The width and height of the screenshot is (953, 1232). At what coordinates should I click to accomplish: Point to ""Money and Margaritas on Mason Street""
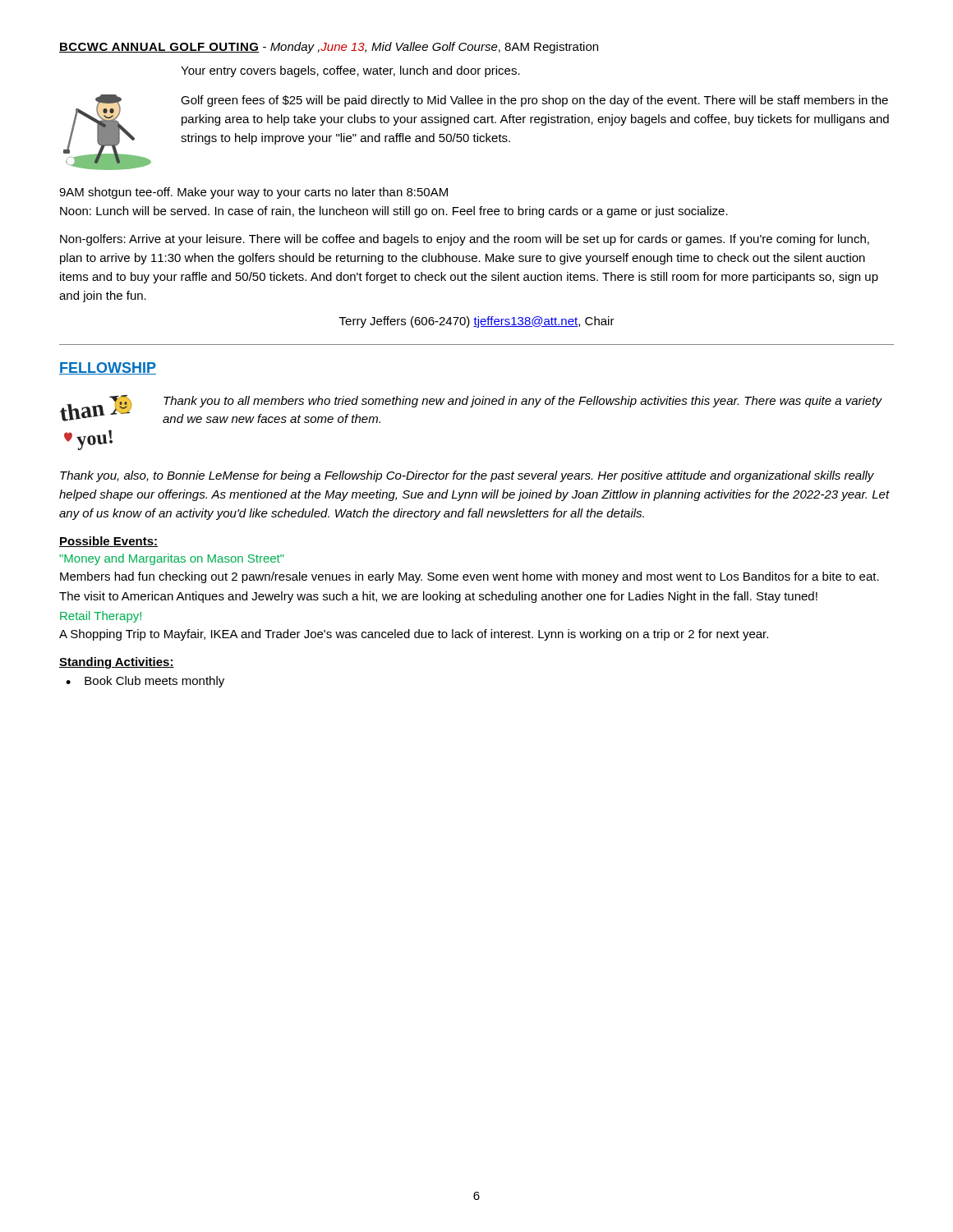pyautogui.click(x=172, y=558)
